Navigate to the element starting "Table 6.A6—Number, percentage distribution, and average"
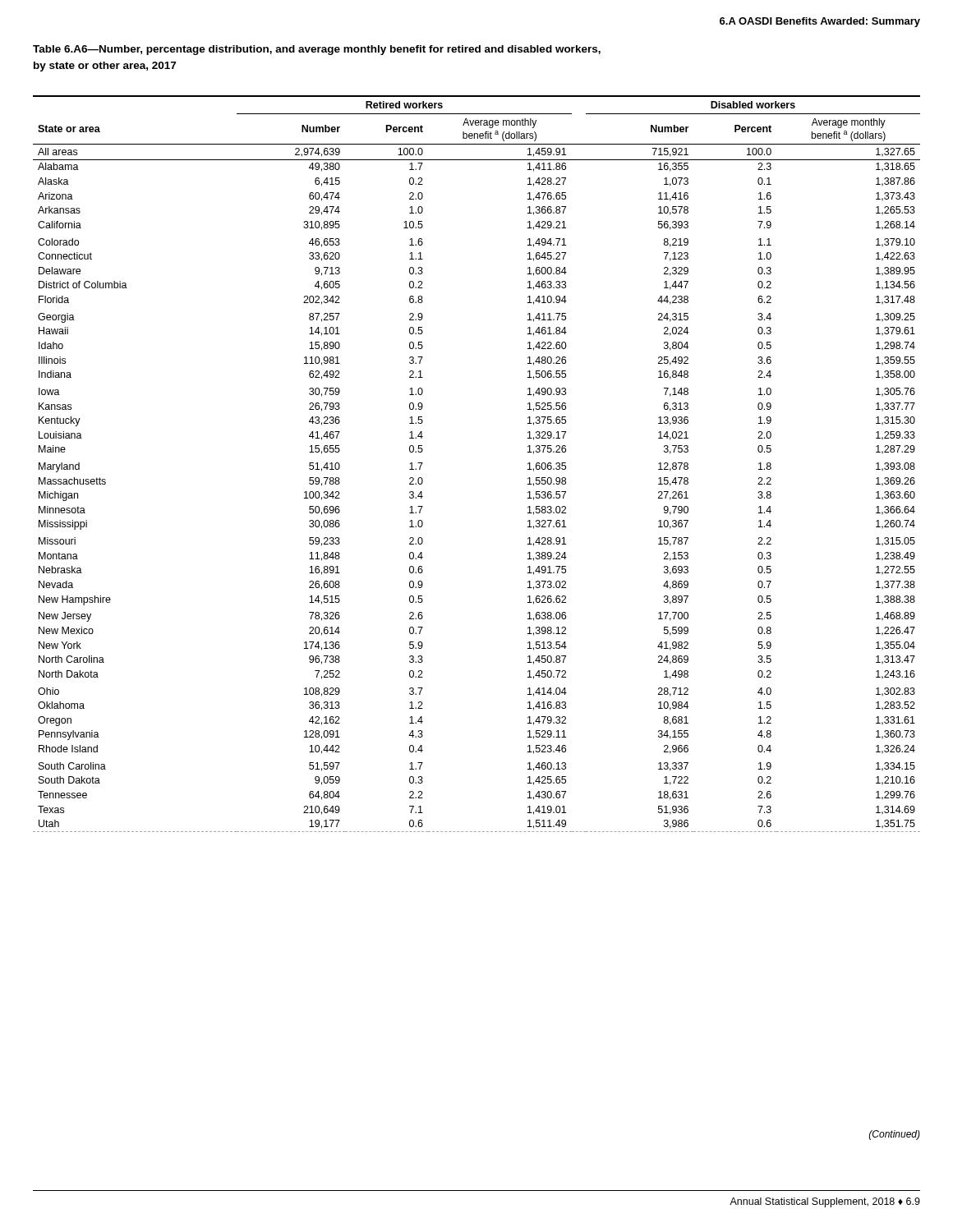953x1232 pixels. click(476, 57)
